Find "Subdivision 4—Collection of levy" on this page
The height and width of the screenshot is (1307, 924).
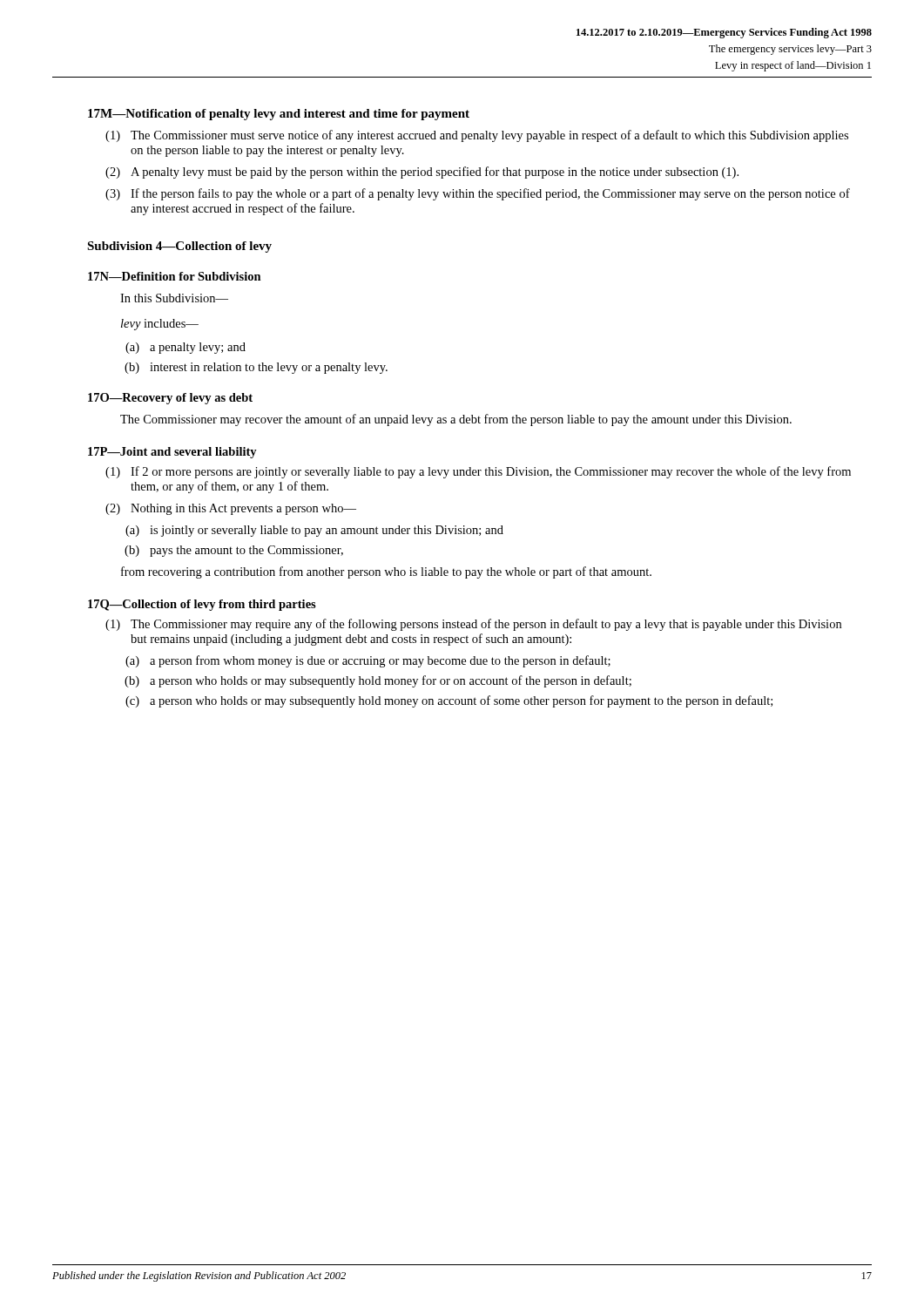179,246
